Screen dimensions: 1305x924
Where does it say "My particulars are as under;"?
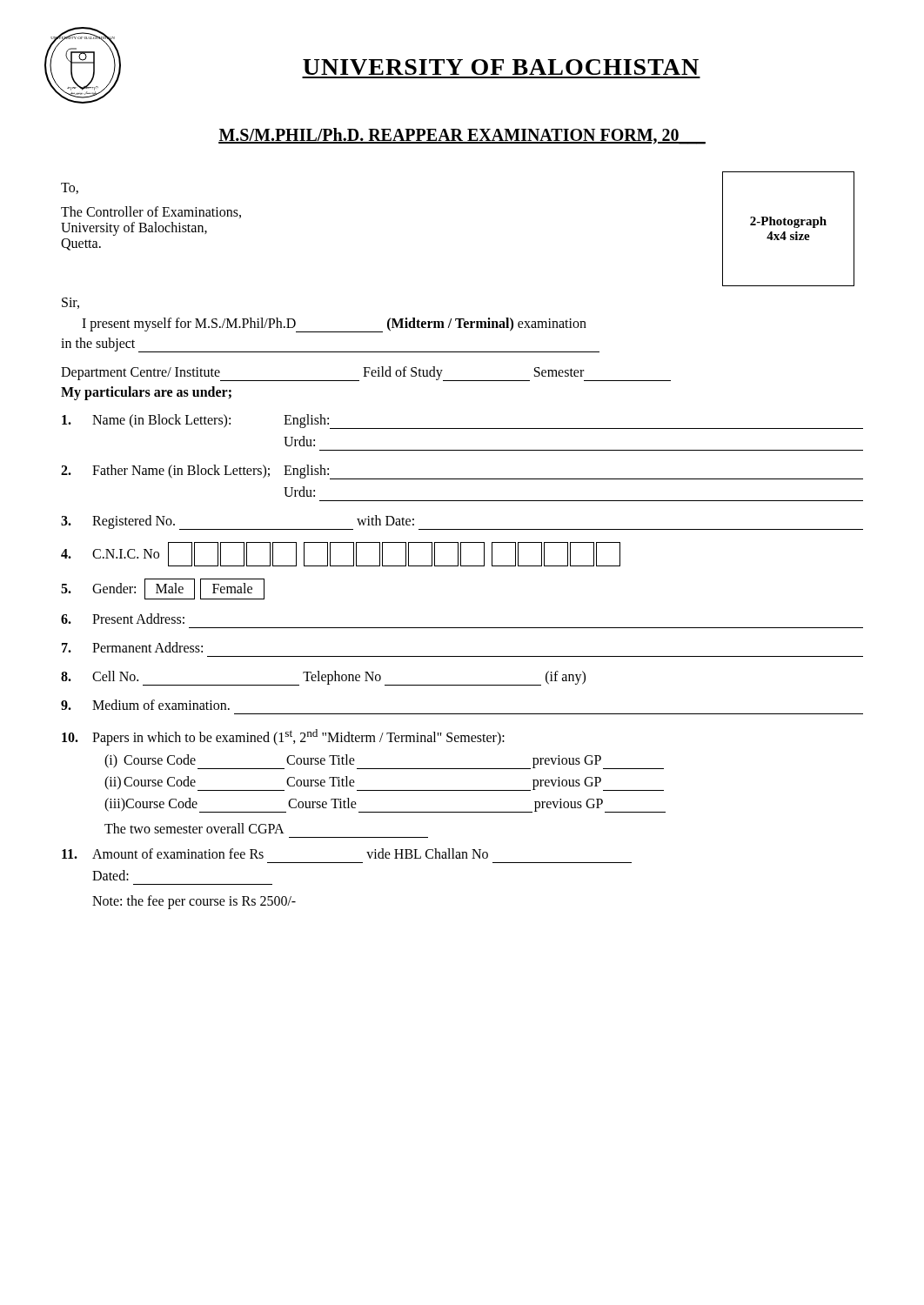[x=147, y=392]
